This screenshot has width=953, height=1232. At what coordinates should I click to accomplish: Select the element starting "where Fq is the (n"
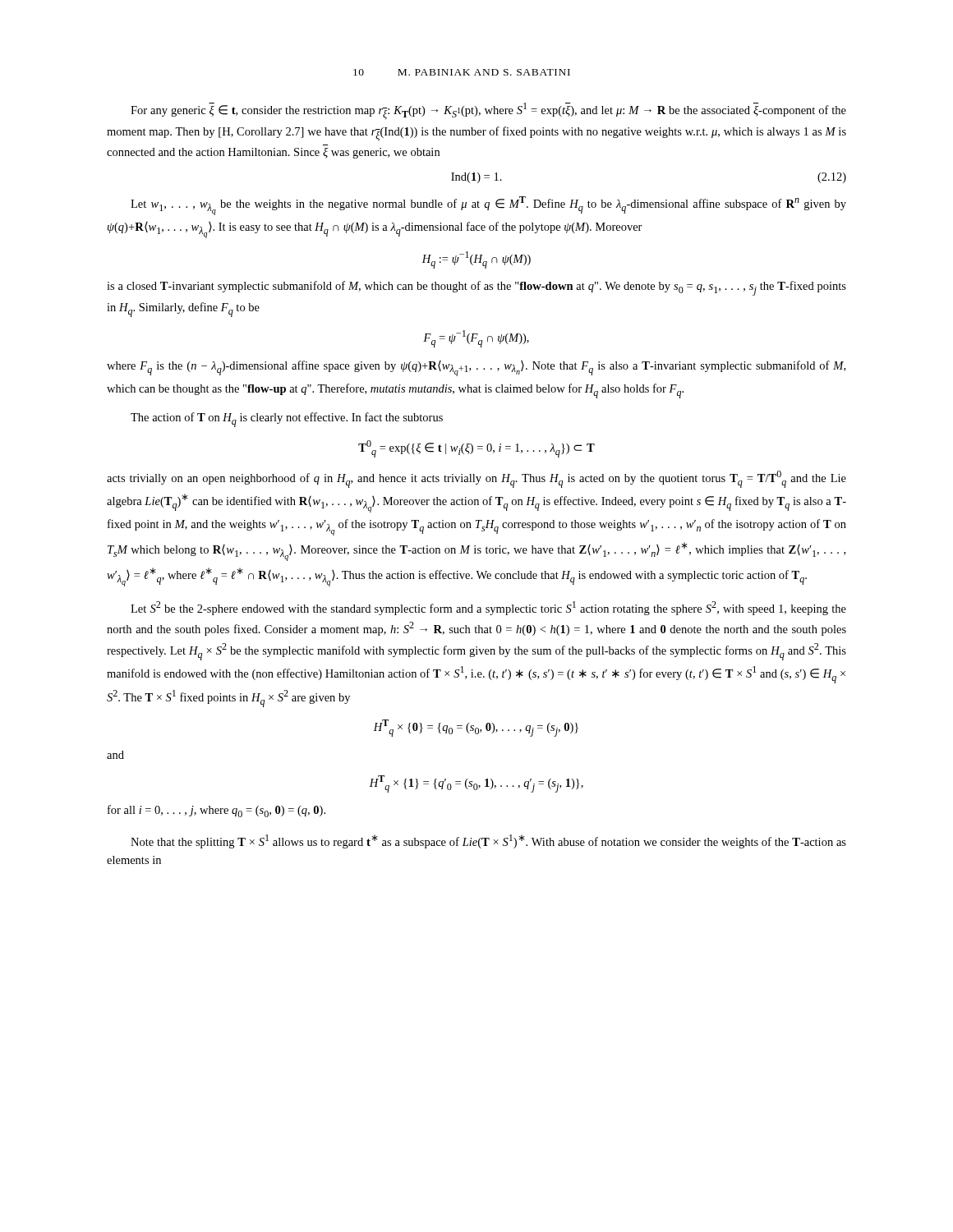pyautogui.click(x=476, y=378)
